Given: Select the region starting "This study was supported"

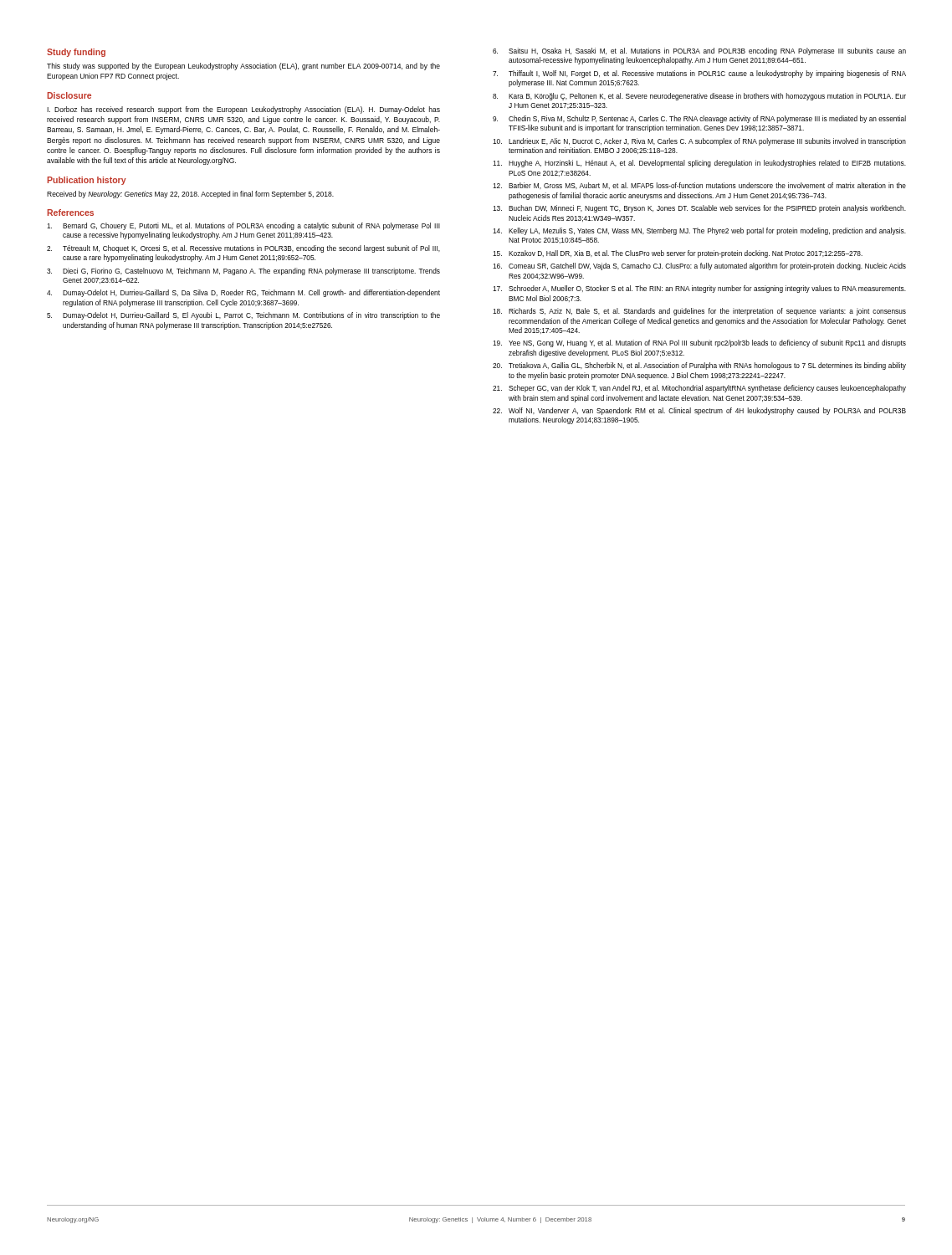Looking at the screenshot, I should [x=243, y=71].
